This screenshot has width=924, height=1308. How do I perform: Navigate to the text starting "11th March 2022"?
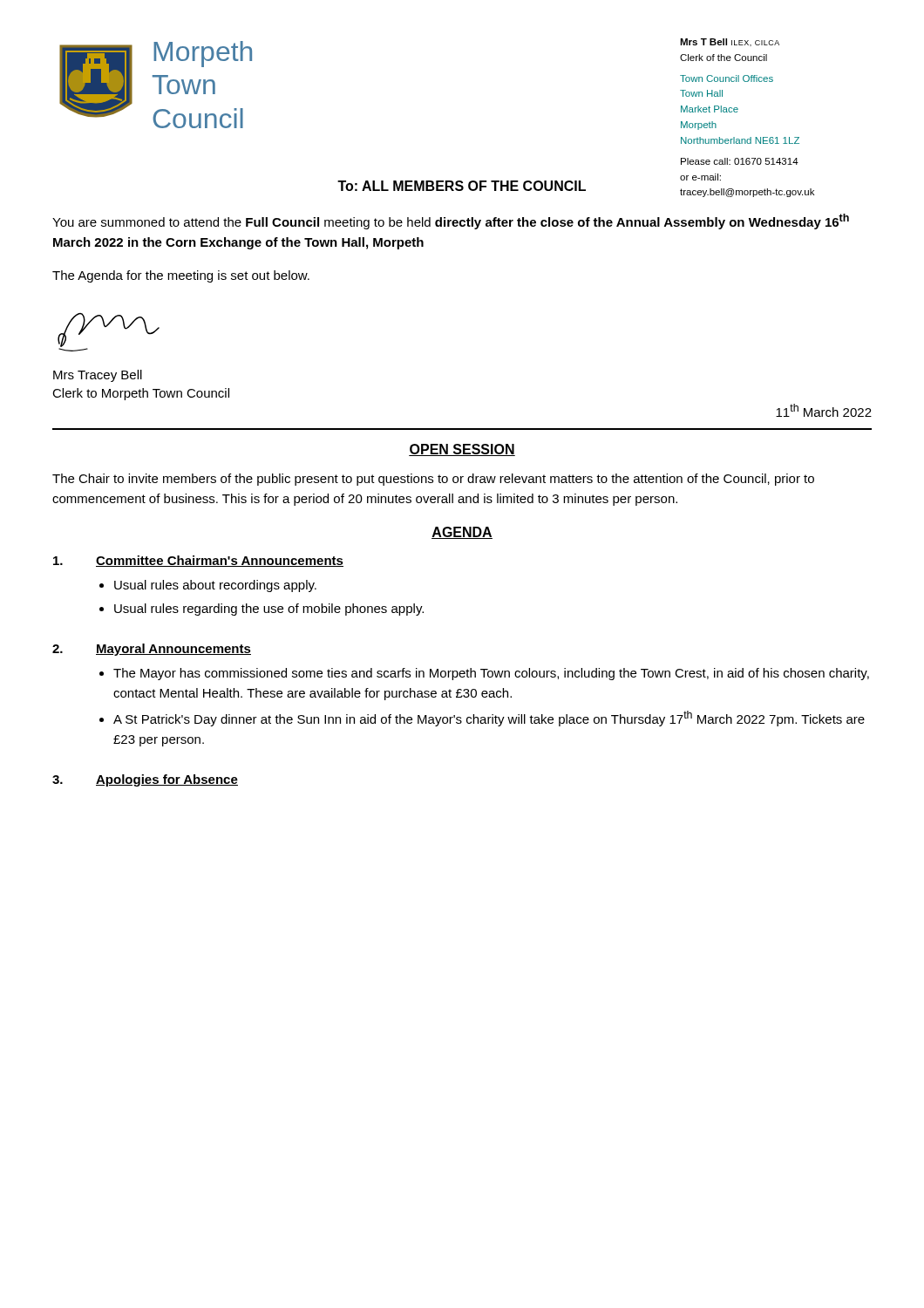824,411
